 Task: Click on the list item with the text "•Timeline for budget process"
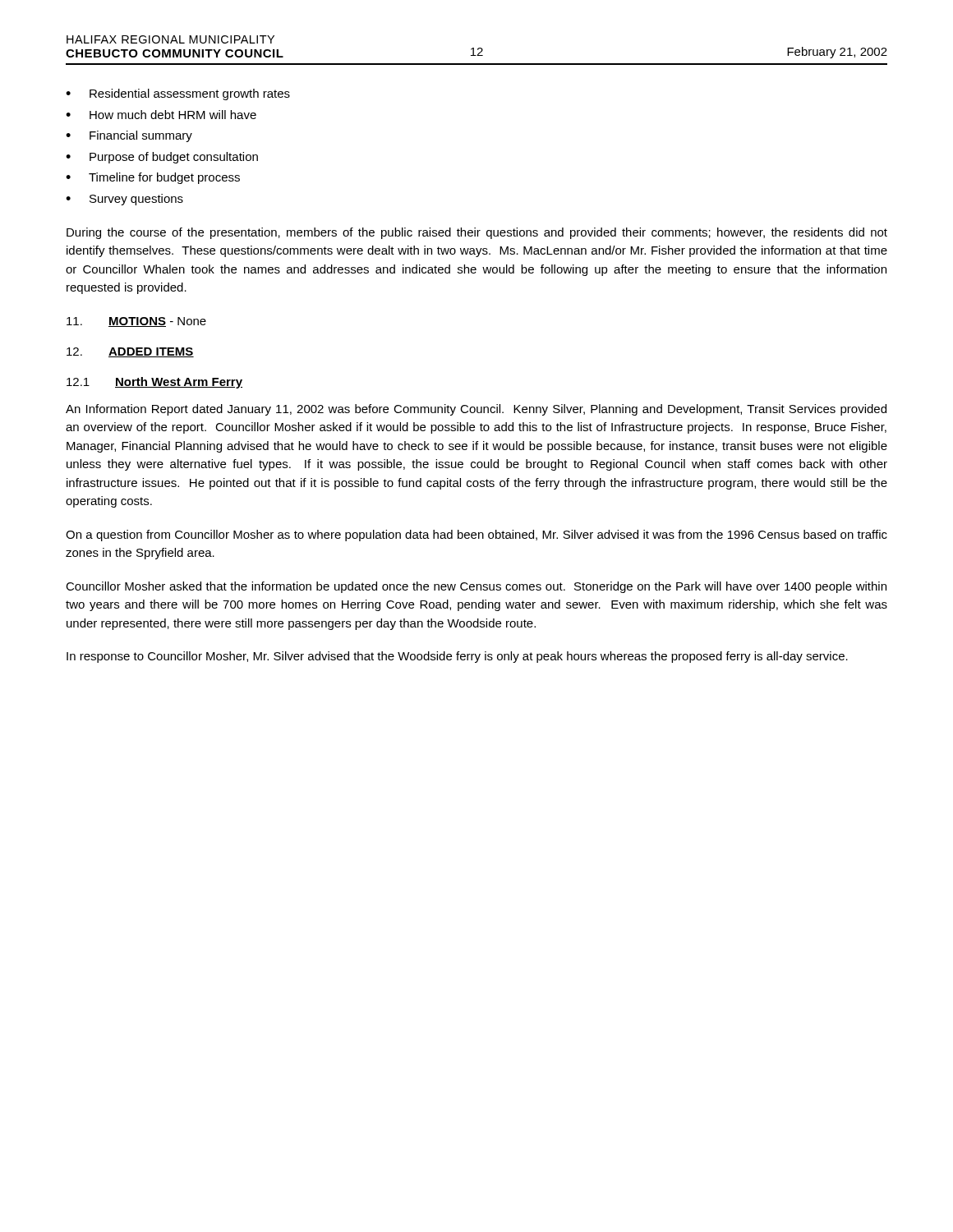tap(153, 178)
